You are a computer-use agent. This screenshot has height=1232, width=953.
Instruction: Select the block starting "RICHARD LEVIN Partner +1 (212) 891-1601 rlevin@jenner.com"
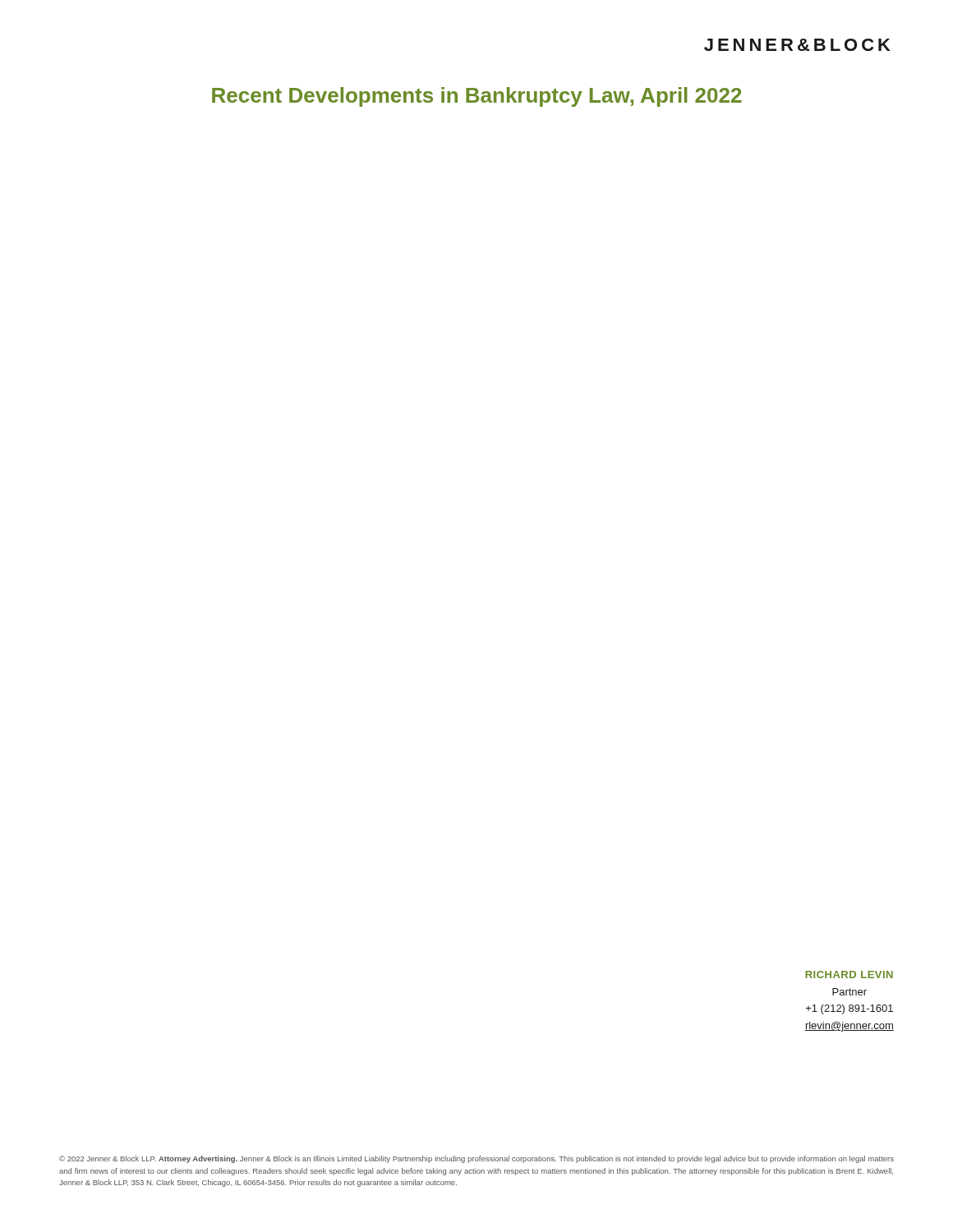pyautogui.click(x=849, y=1001)
